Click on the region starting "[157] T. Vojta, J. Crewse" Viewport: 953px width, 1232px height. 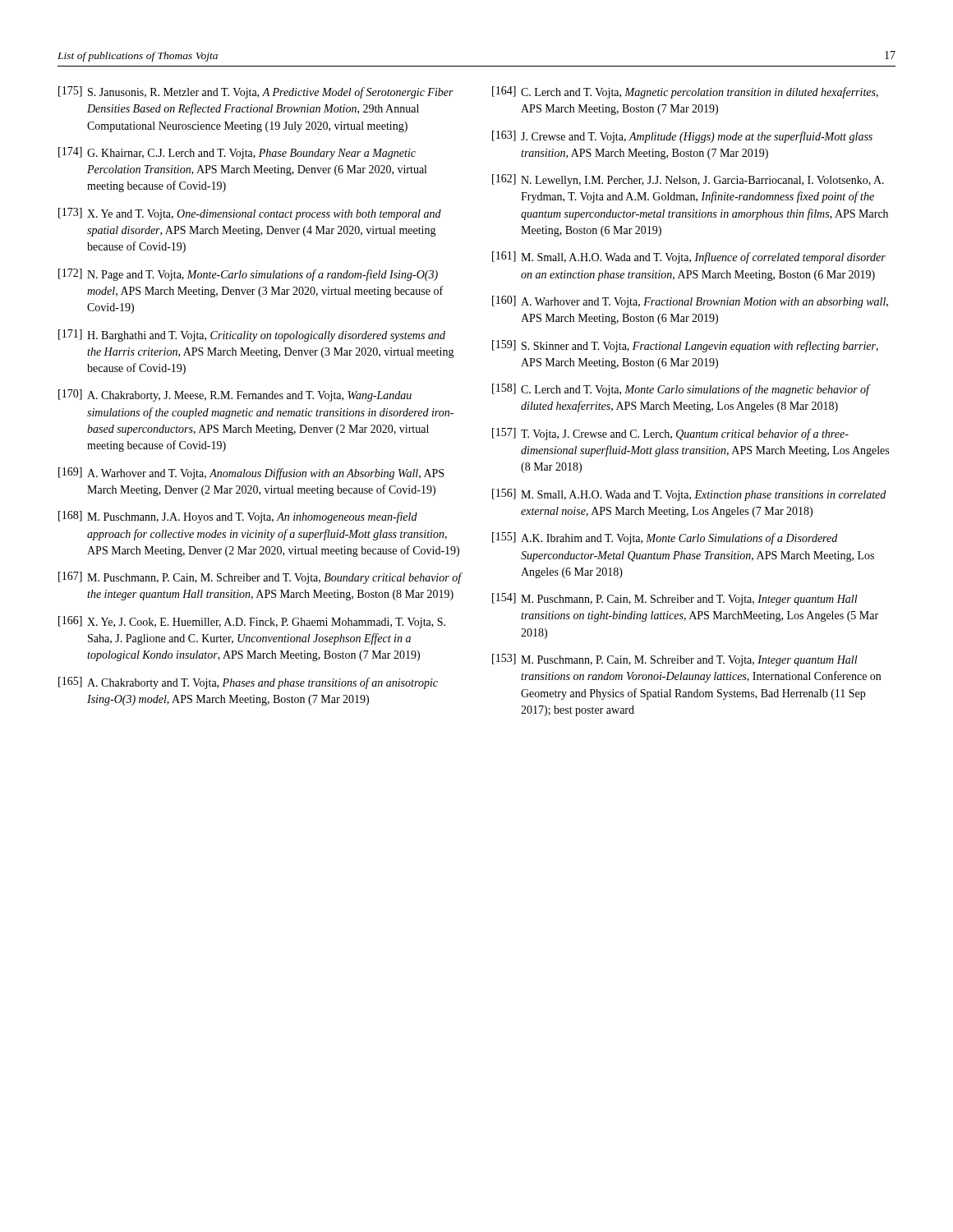693,451
